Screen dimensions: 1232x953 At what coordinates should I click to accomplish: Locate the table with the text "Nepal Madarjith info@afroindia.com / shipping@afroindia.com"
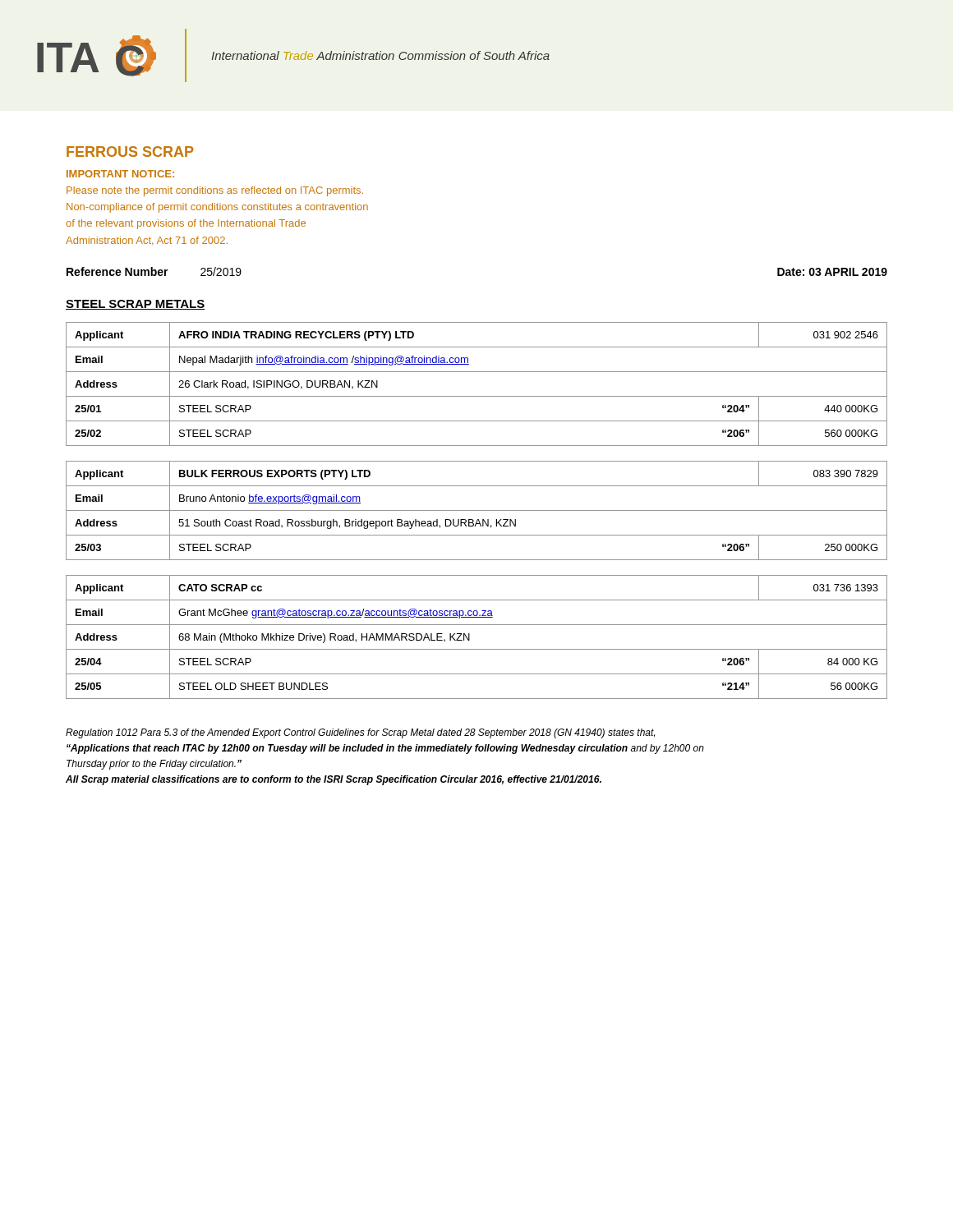pyautogui.click(x=476, y=384)
